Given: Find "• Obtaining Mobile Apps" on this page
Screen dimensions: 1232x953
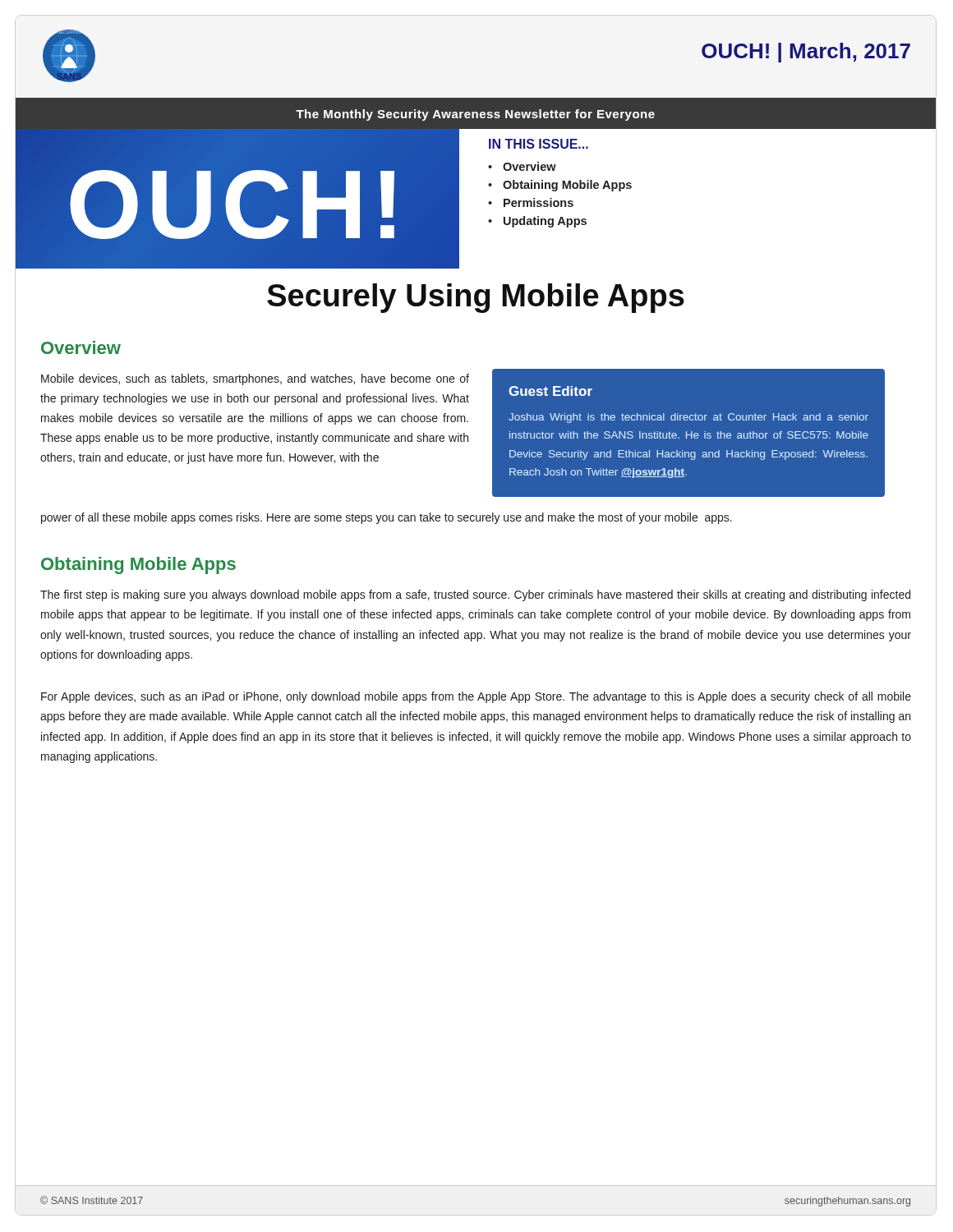Looking at the screenshot, I should pyautogui.click(x=560, y=185).
